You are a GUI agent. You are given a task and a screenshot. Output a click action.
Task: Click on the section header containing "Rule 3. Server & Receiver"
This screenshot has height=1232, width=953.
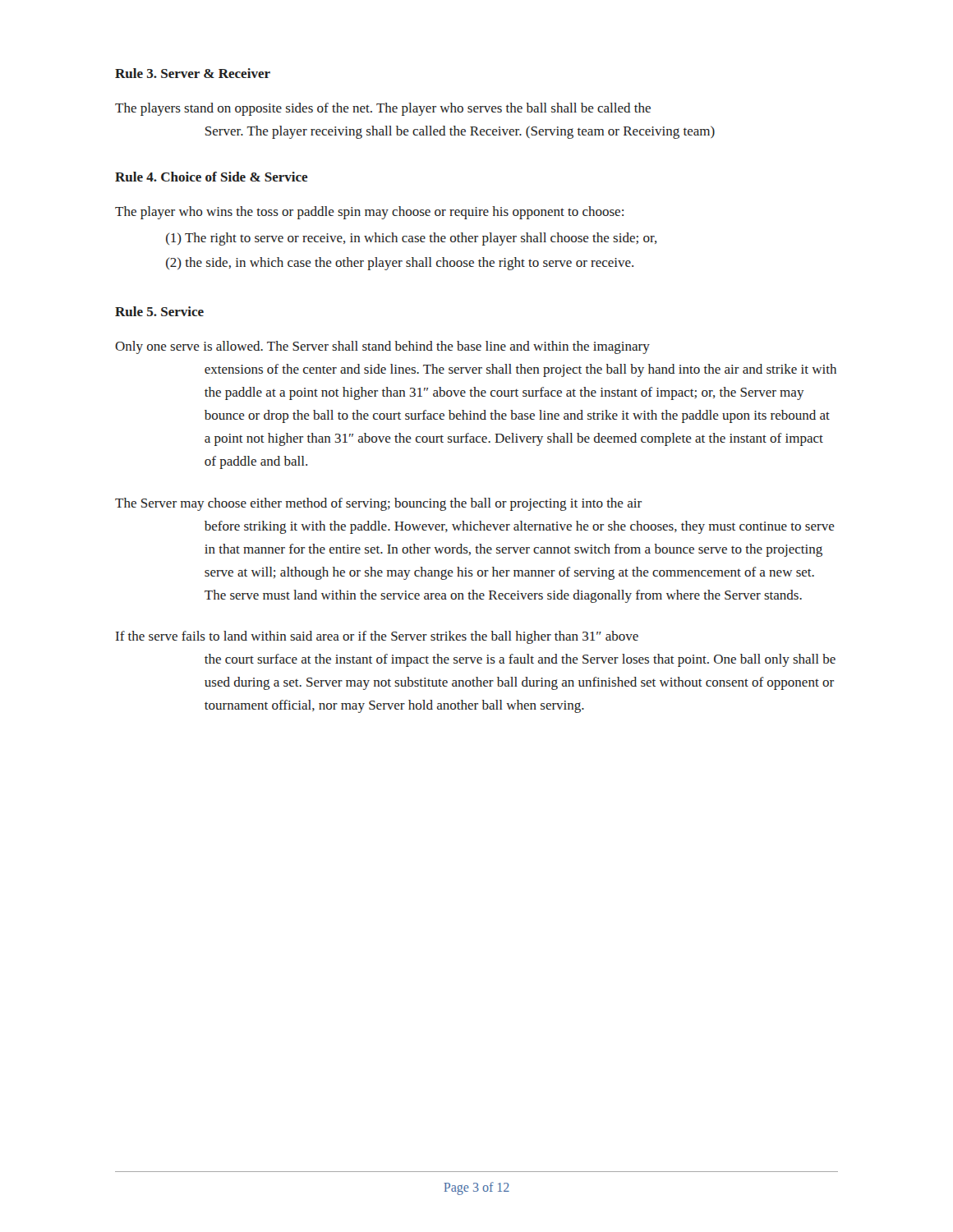pos(193,73)
